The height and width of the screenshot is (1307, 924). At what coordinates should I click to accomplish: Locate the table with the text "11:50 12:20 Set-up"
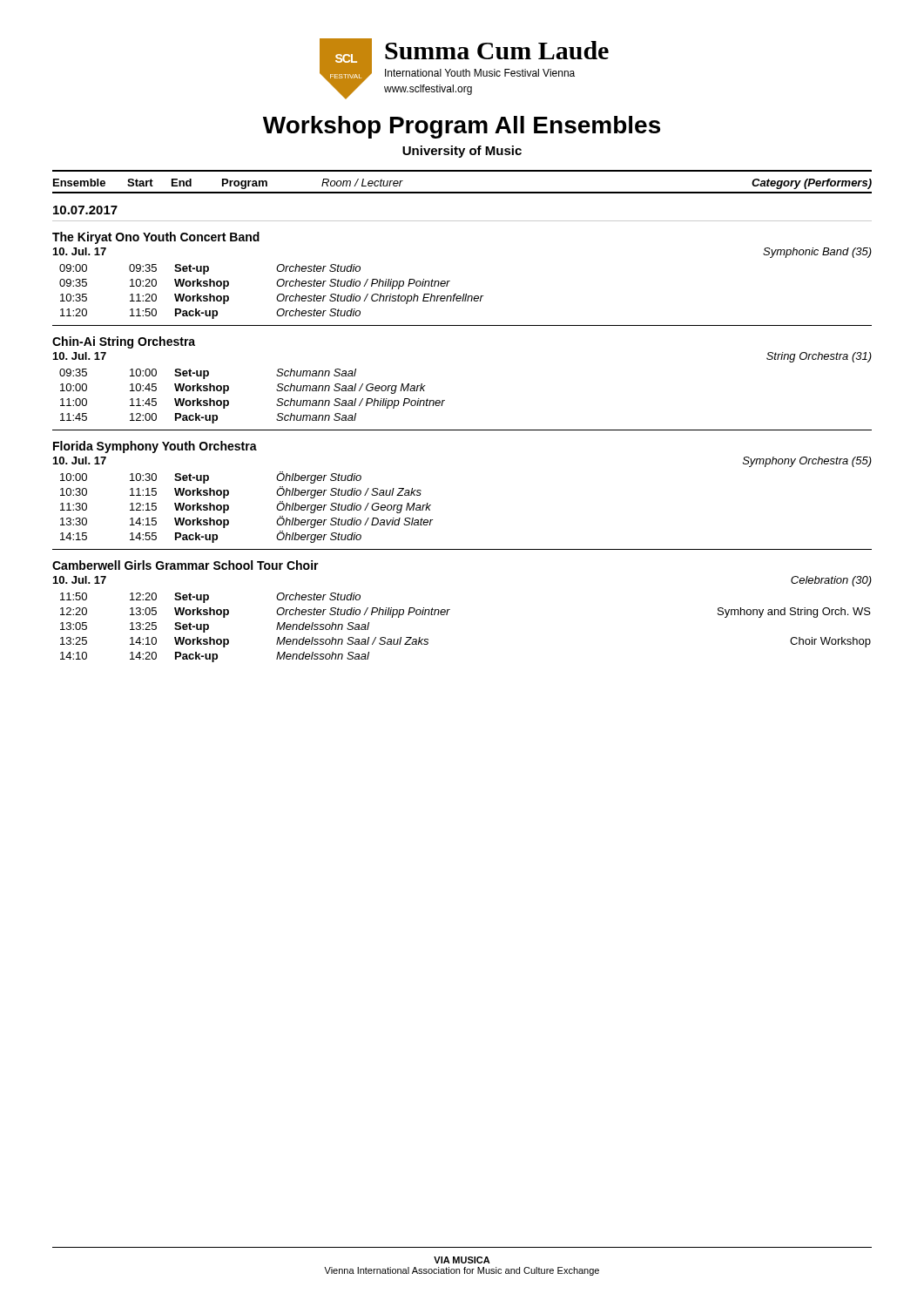pyautogui.click(x=462, y=626)
